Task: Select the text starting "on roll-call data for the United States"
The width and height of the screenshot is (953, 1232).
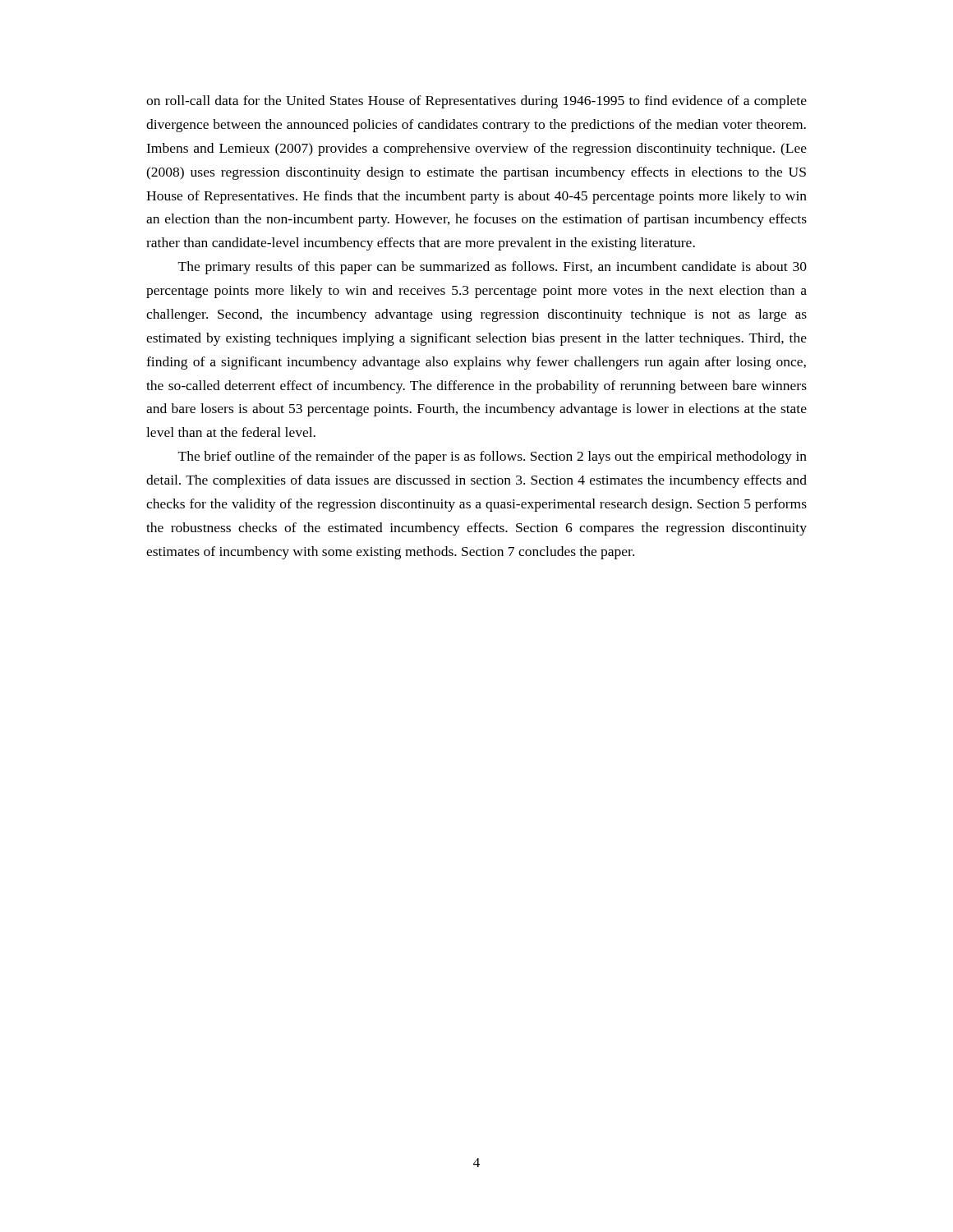Action: [x=476, y=172]
